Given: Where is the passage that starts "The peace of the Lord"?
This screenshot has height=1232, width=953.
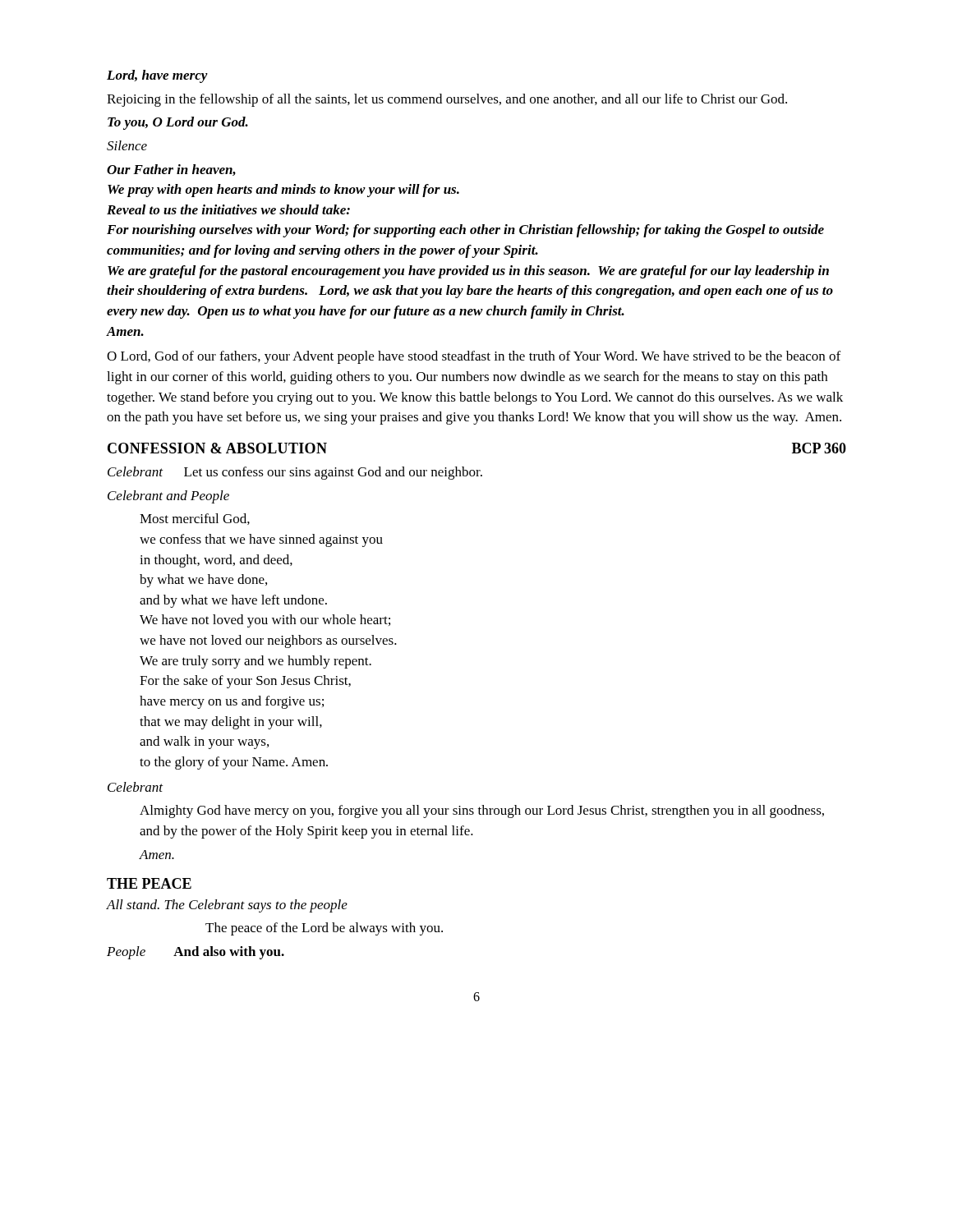Looking at the screenshot, I should click(x=324, y=929).
